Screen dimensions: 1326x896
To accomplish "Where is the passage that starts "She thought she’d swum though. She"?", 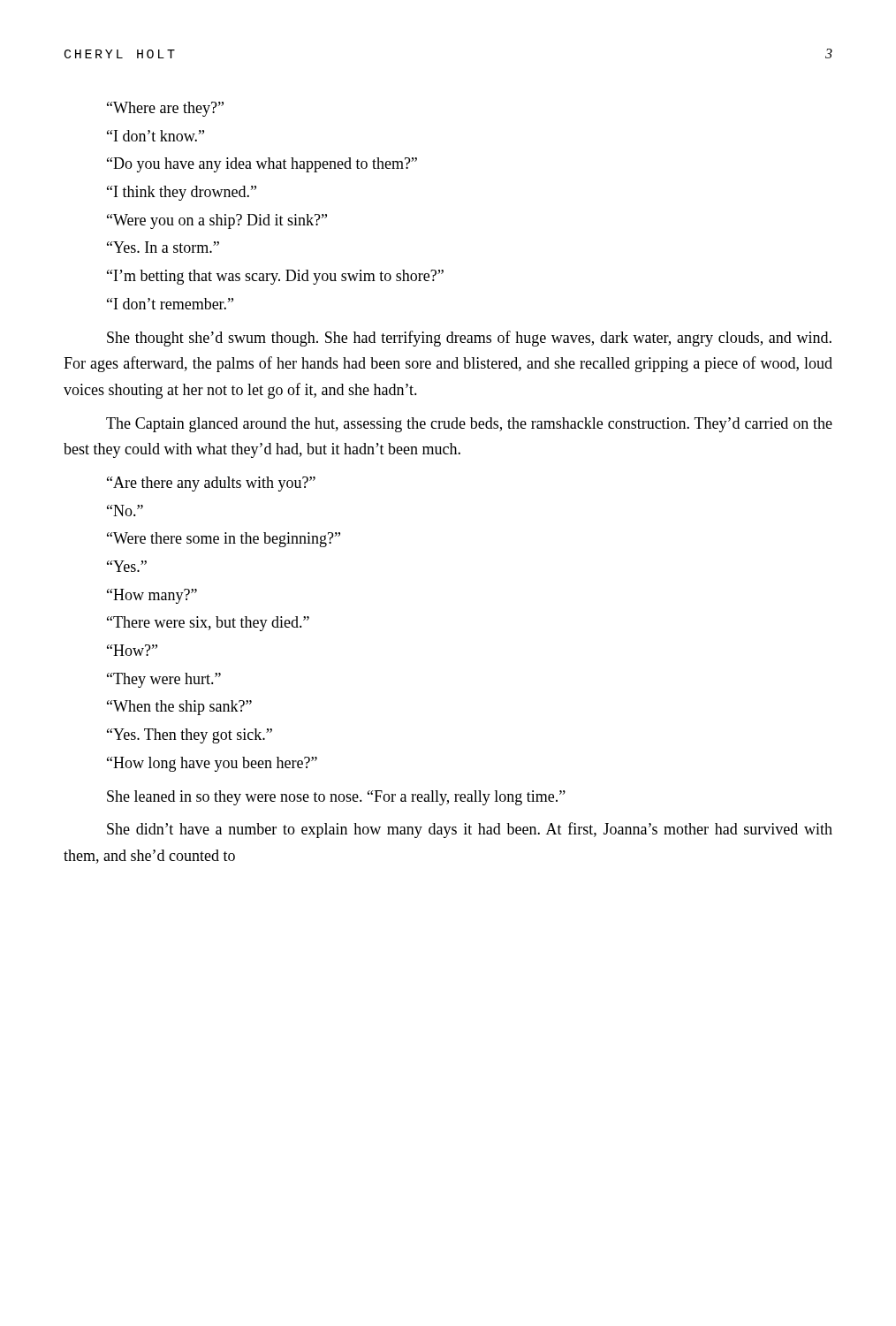I will pyautogui.click(x=448, y=364).
